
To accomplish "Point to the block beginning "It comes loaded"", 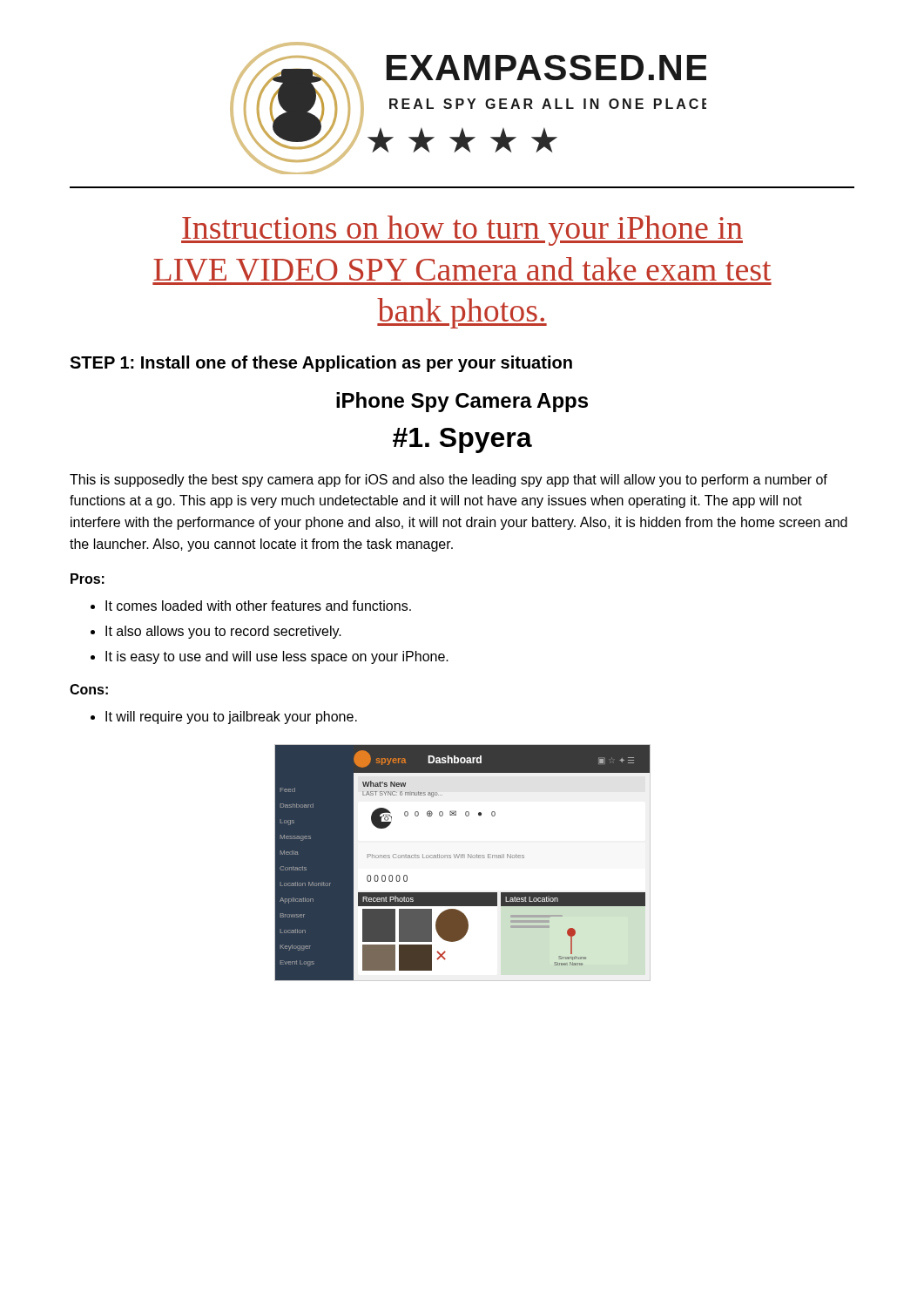I will pyautogui.click(x=251, y=606).
